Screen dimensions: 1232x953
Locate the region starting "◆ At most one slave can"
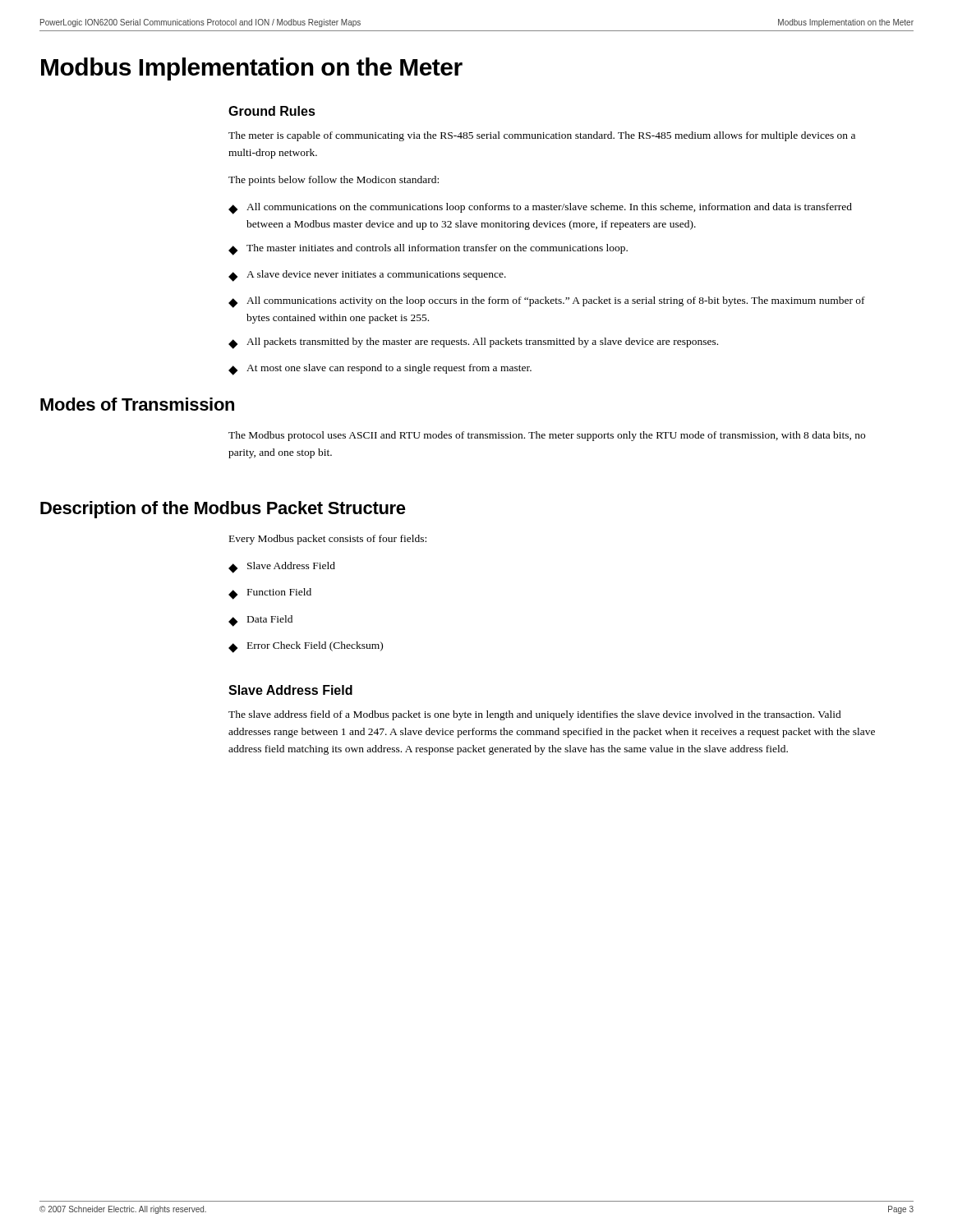[380, 370]
